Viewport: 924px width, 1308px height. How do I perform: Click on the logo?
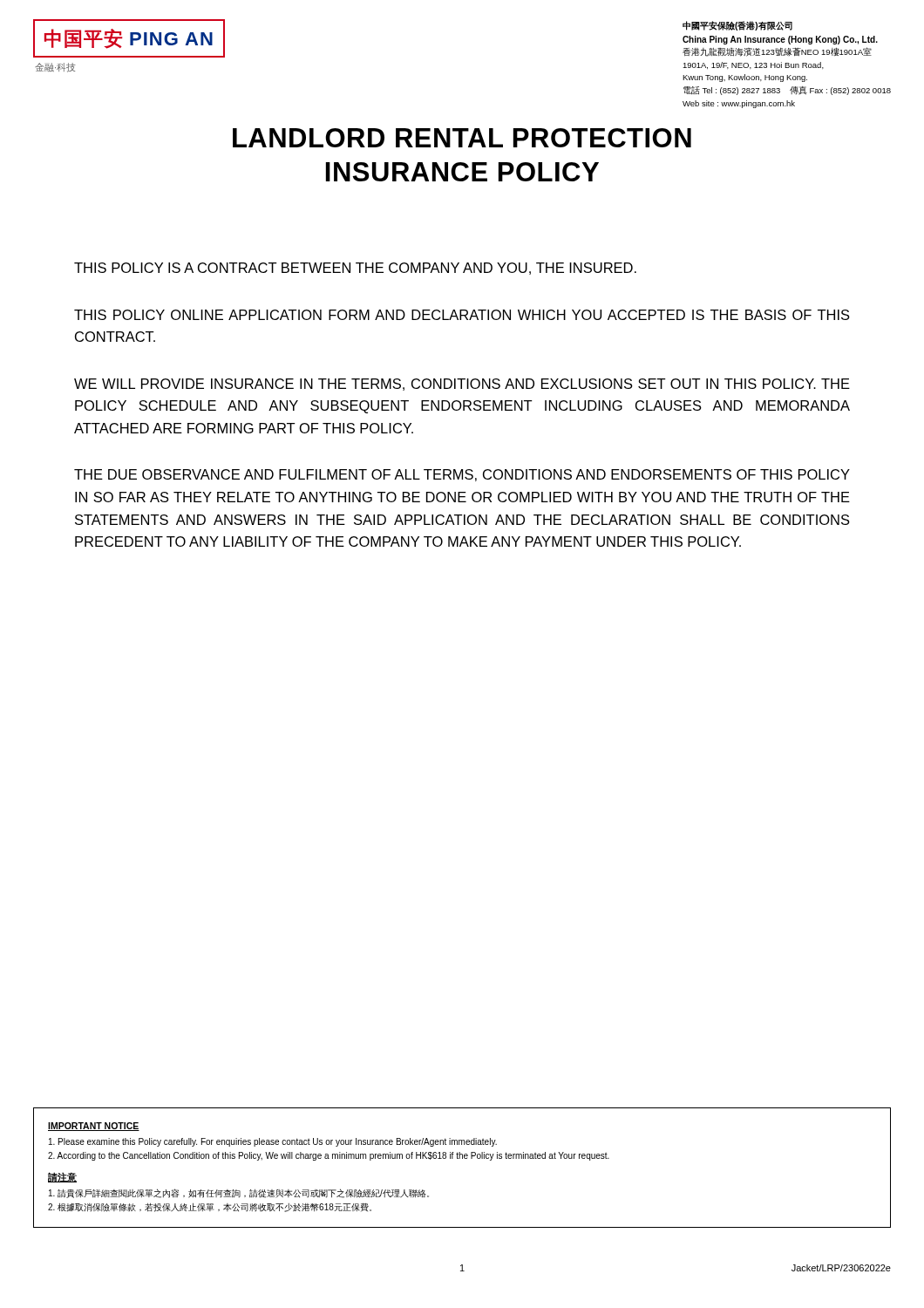(x=129, y=47)
